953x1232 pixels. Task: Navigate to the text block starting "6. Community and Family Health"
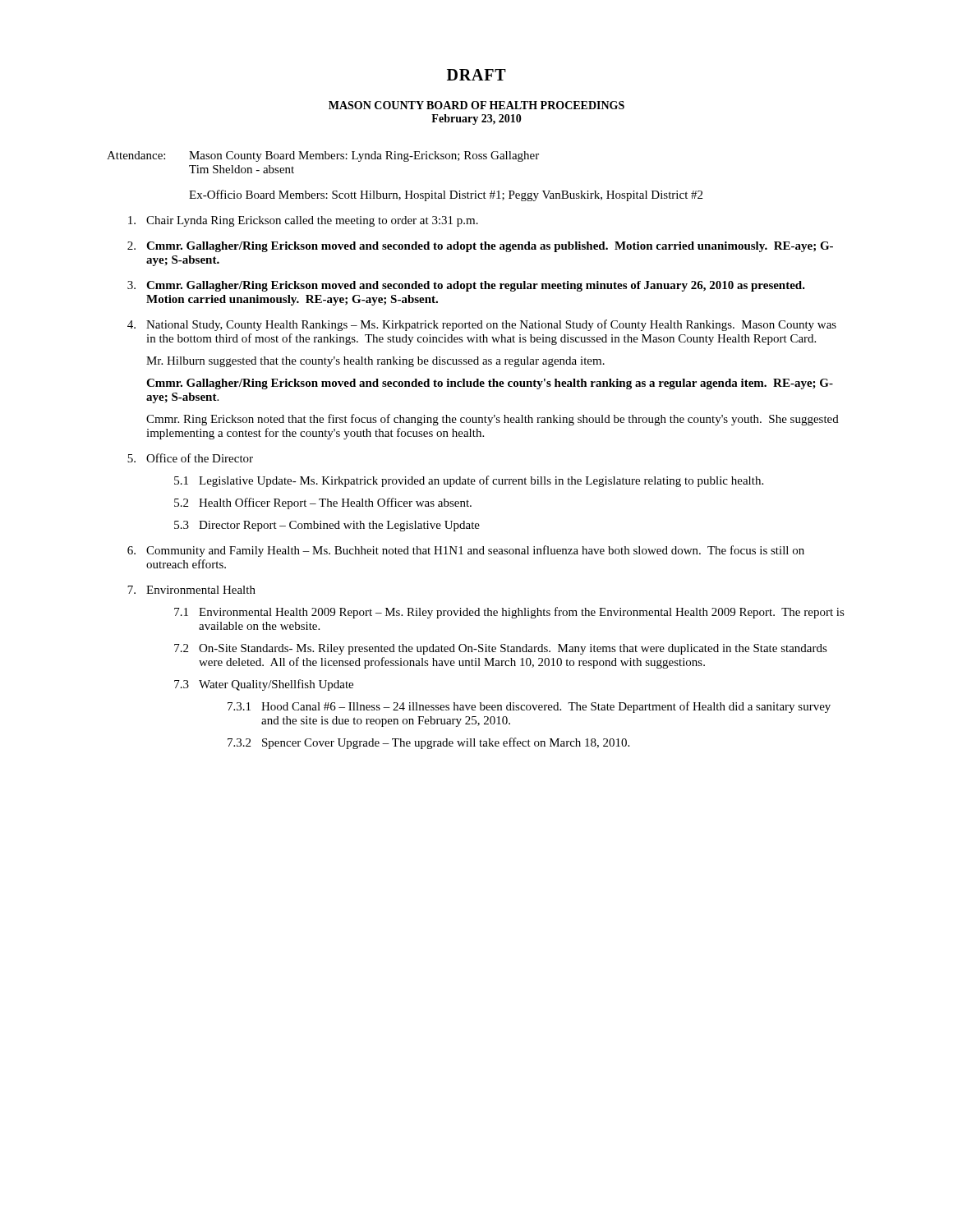pos(476,558)
